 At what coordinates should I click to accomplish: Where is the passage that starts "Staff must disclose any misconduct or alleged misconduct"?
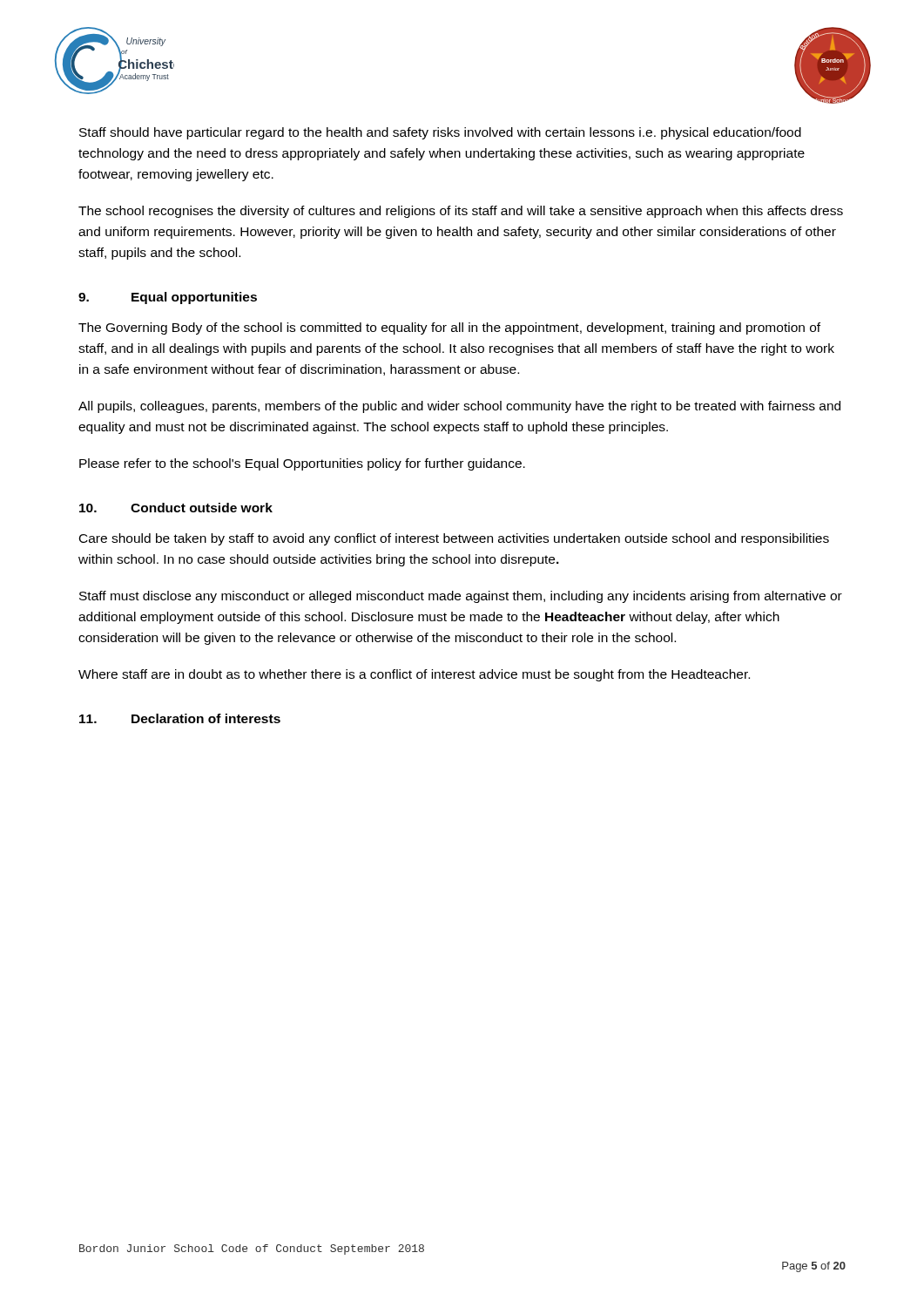pyautogui.click(x=460, y=617)
